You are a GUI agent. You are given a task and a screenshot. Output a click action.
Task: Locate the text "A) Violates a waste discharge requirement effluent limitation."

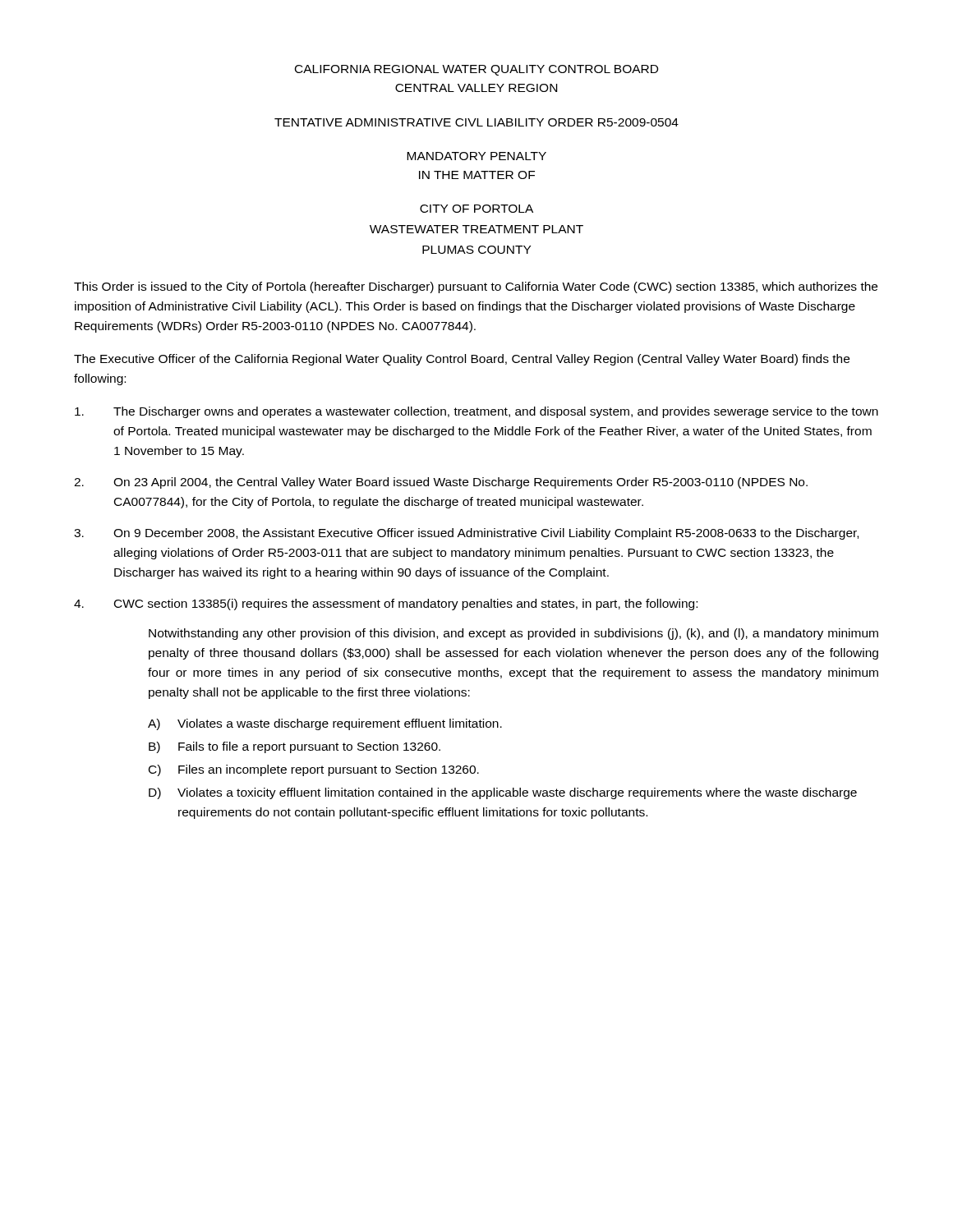coord(325,724)
